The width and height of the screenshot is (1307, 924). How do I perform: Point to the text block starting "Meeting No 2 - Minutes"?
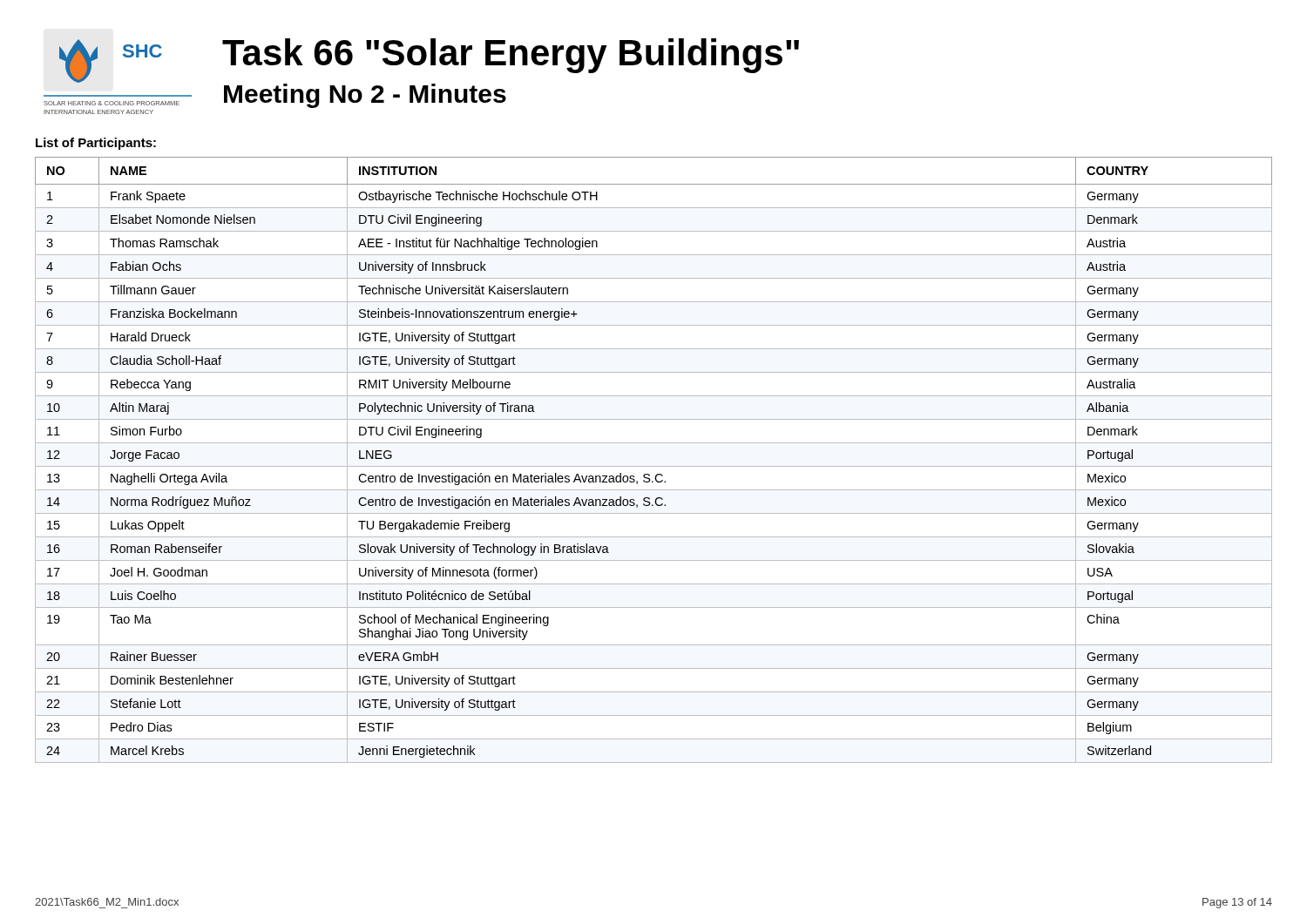[x=365, y=94]
